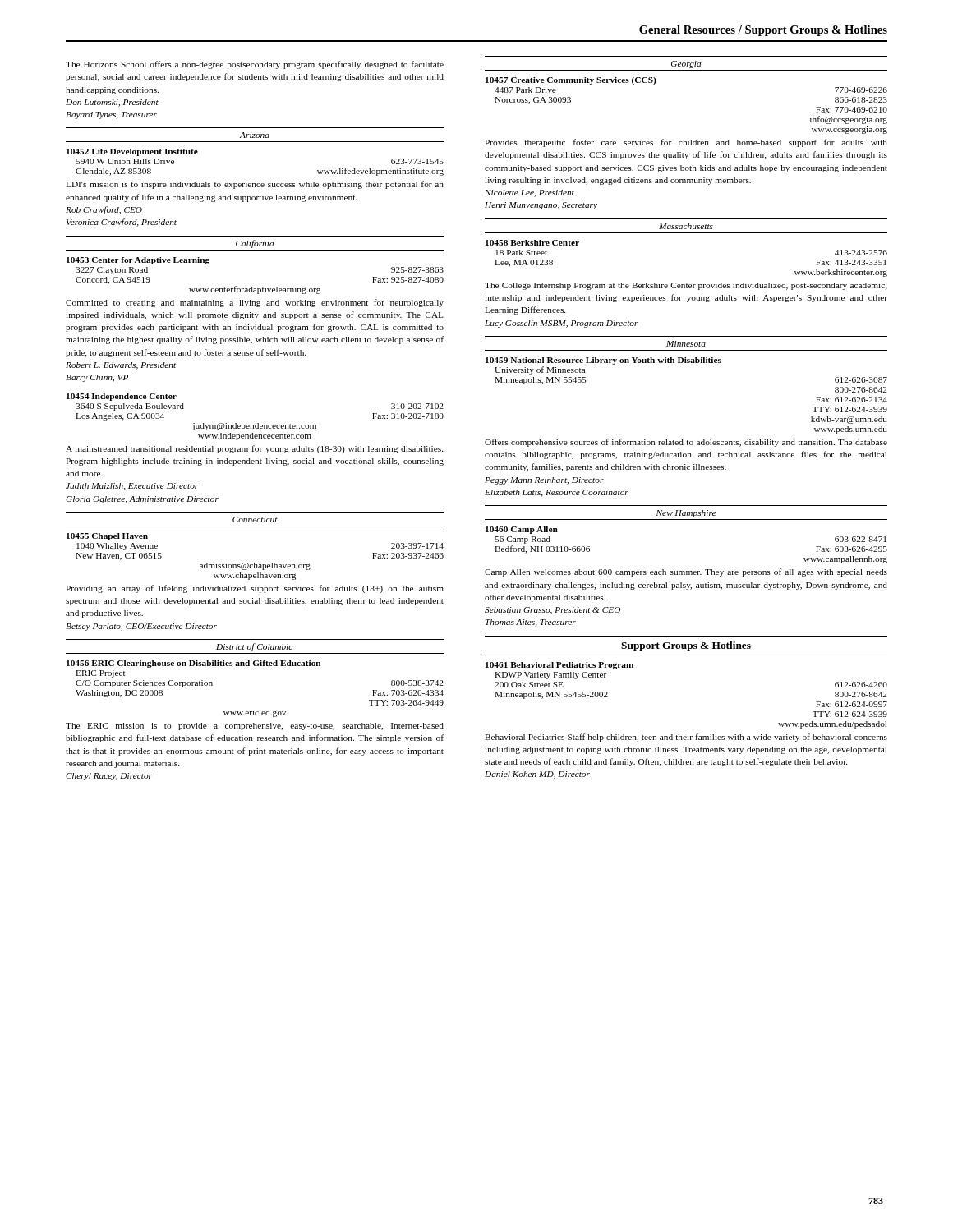Viewport: 953px width, 1232px height.
Task: Select the text block with the text "10454 Independence Center 3640"
Action: [255, 448]
